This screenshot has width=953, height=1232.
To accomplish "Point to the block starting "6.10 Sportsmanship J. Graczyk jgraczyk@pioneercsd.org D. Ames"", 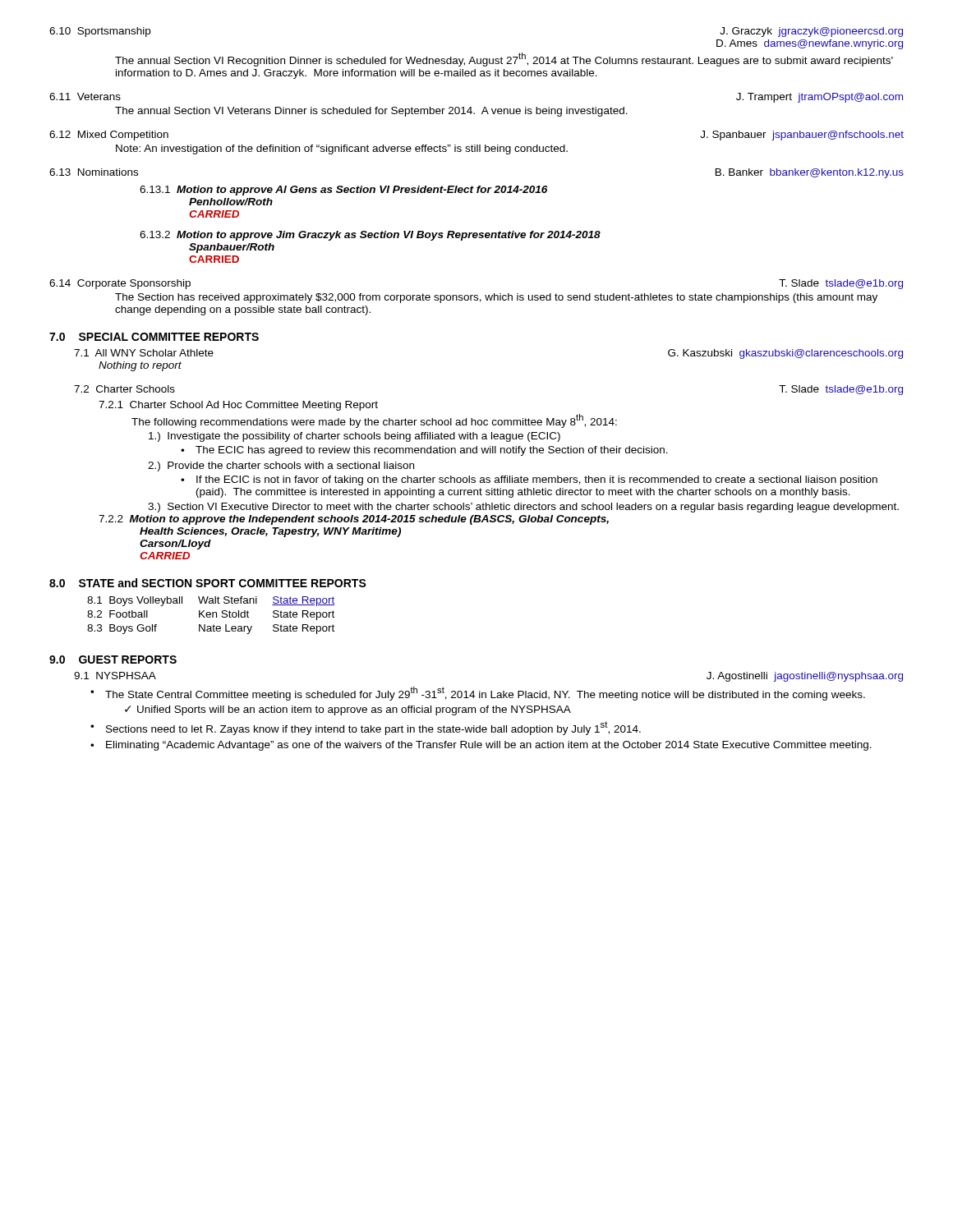I will [476, 52].
